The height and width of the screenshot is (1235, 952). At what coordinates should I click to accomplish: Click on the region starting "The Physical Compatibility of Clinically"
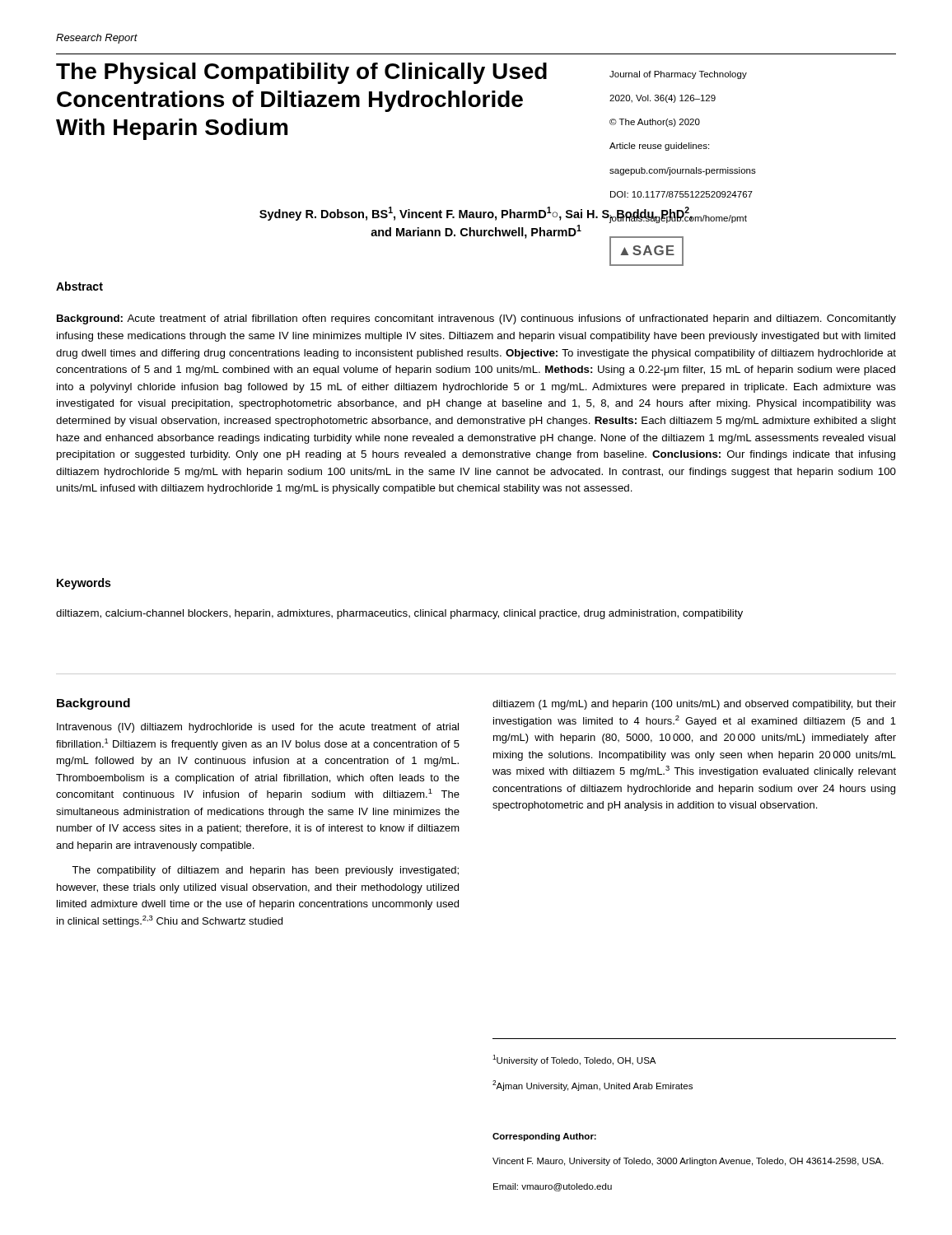coord(316,100)
